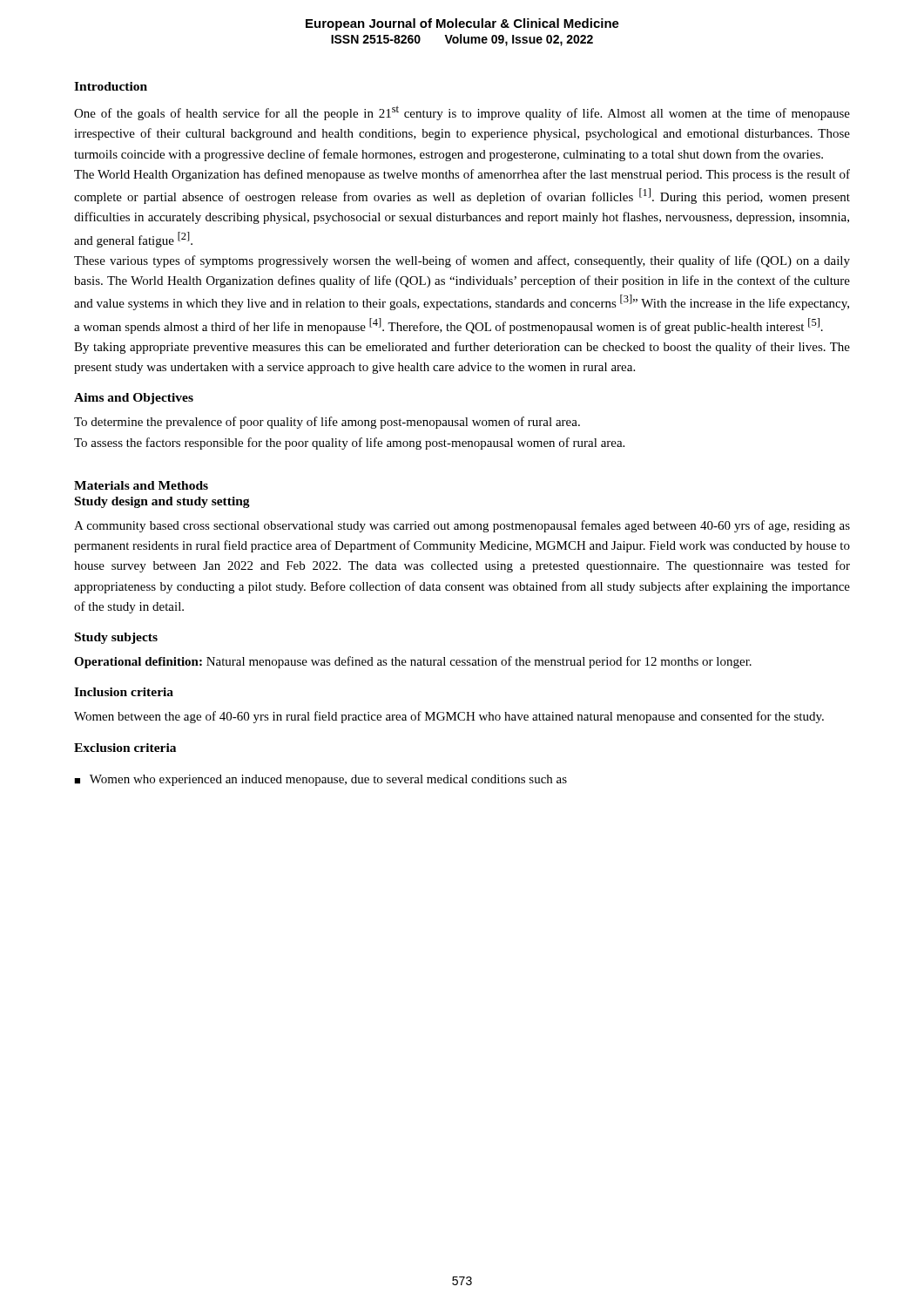Point to the region starting "One of the"

point(462,133)
